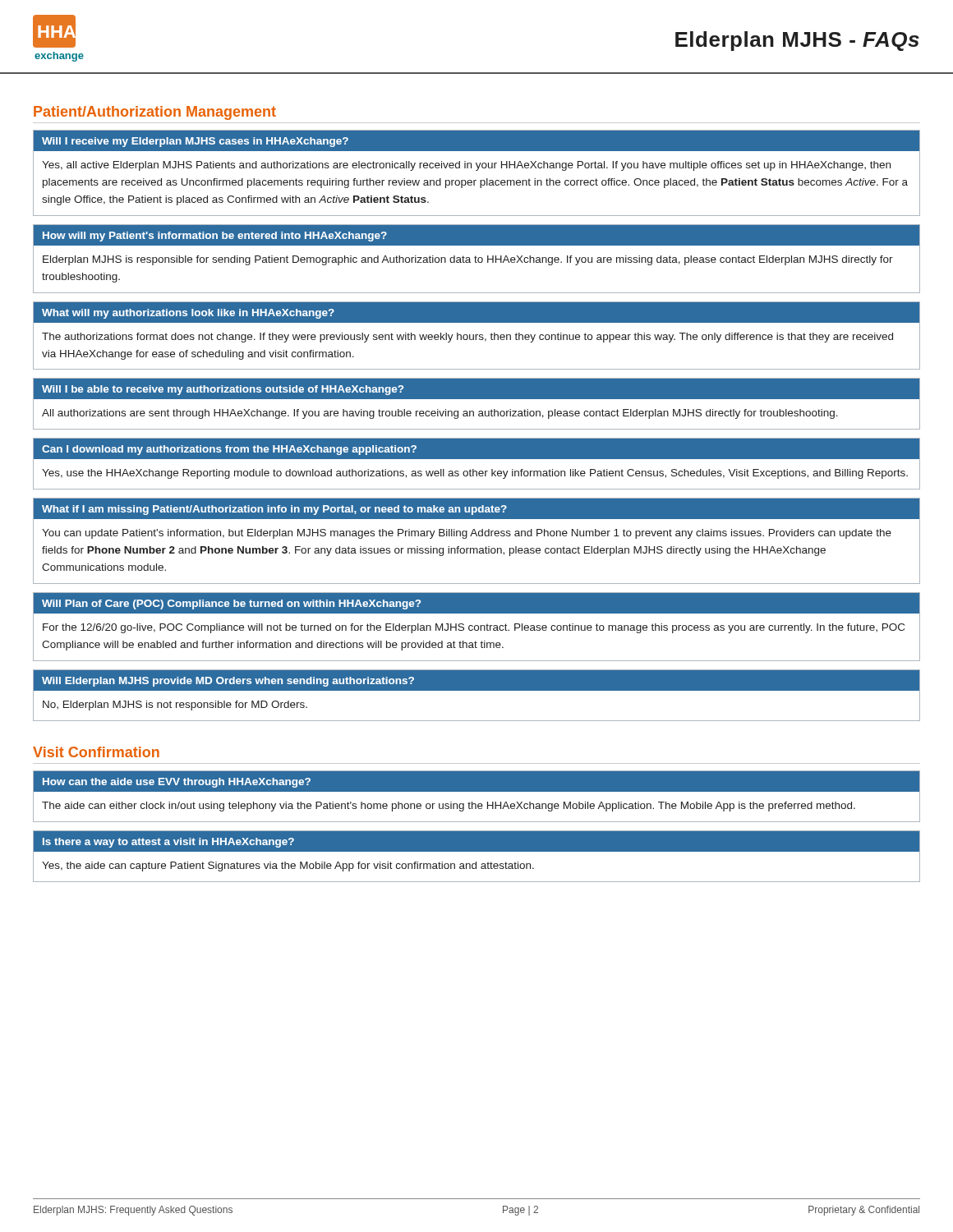Screen dimensions: 1232x953
Task: Click on the text block containing "Will I receive my Elderplan MJHS"
Action: 476,173
